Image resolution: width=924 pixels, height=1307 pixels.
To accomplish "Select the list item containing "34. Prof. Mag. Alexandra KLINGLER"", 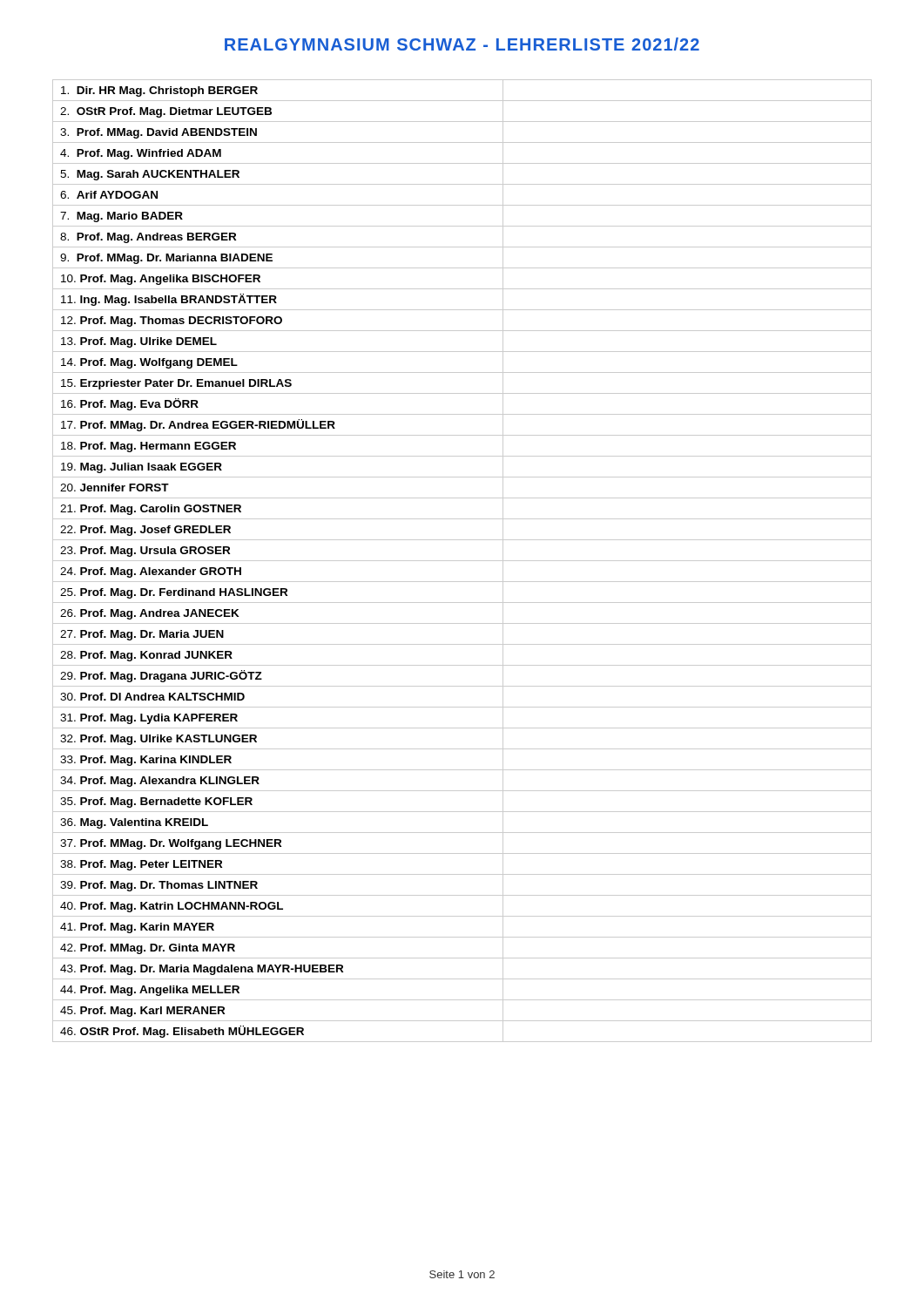I will pyautogui.click(x=462, y=780).
